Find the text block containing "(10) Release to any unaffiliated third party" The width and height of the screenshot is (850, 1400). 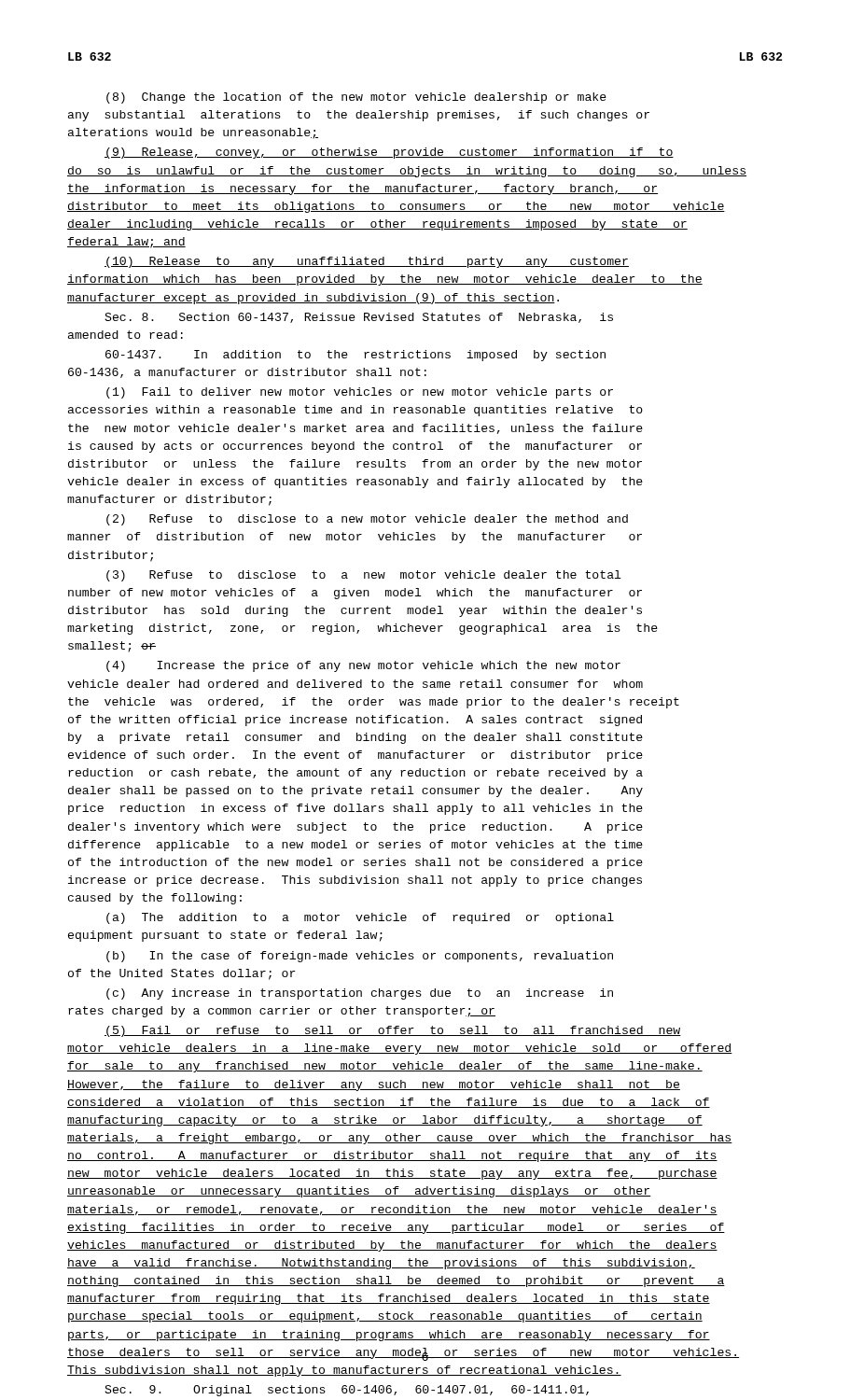425,280
